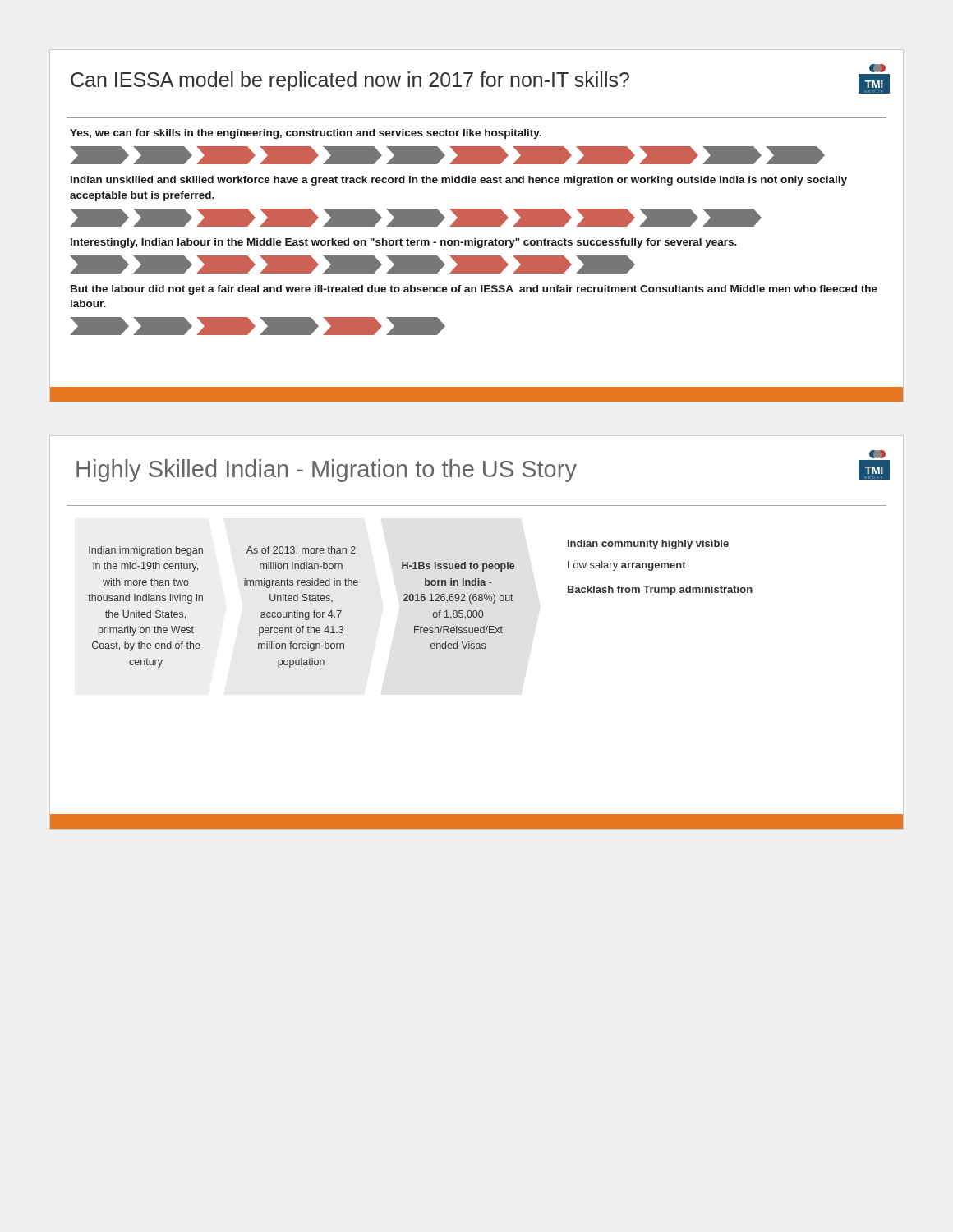Point to the title beginning "Can IESSA model be"
This screenshot has width=953, height=1232.
(350, 80)
